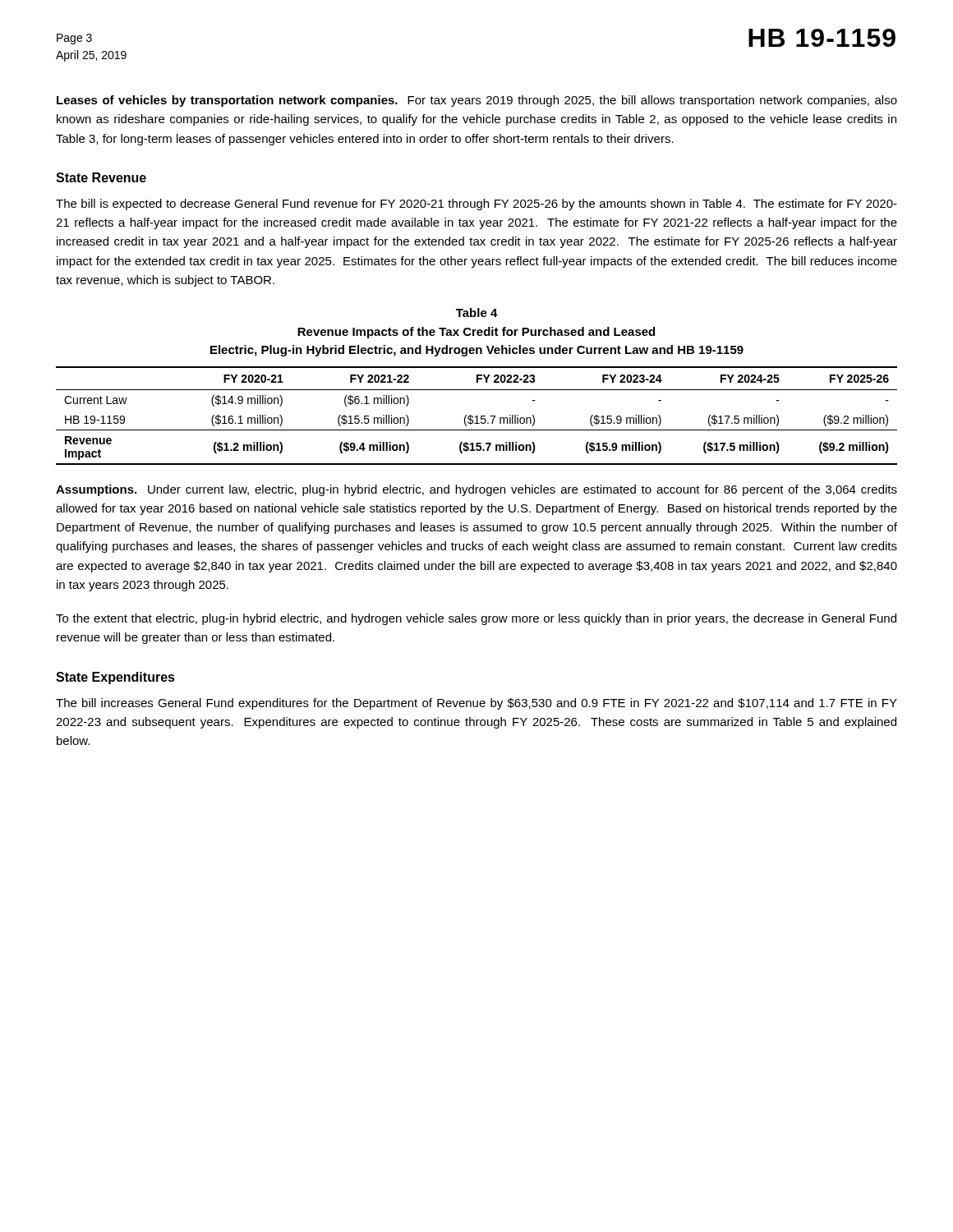Viewport: 953px width, 1232px height.
Task: Locate a caption
Action: tap(476, 331)
